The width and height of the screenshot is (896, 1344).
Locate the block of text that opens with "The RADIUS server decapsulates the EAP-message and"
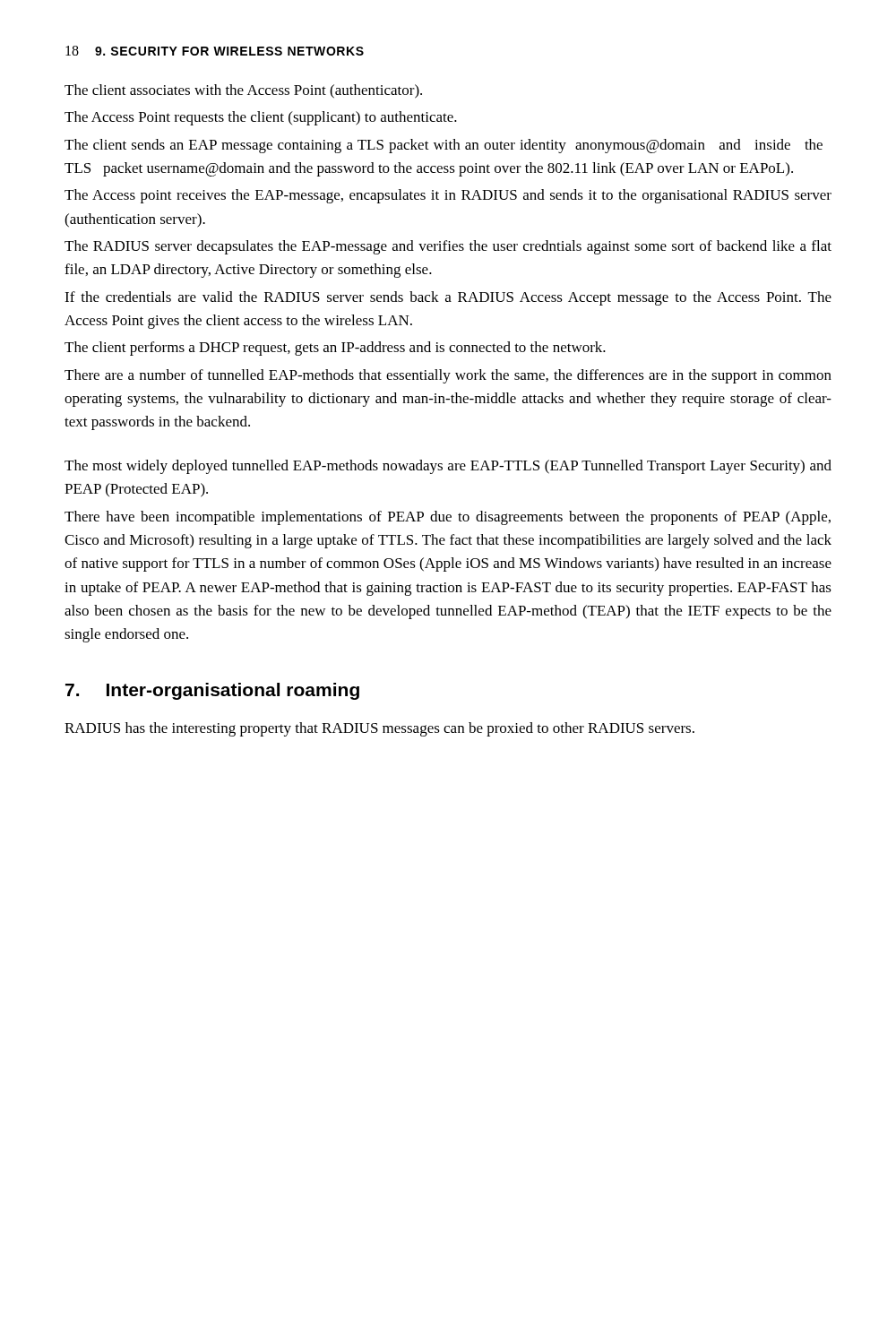click(448, 258)
